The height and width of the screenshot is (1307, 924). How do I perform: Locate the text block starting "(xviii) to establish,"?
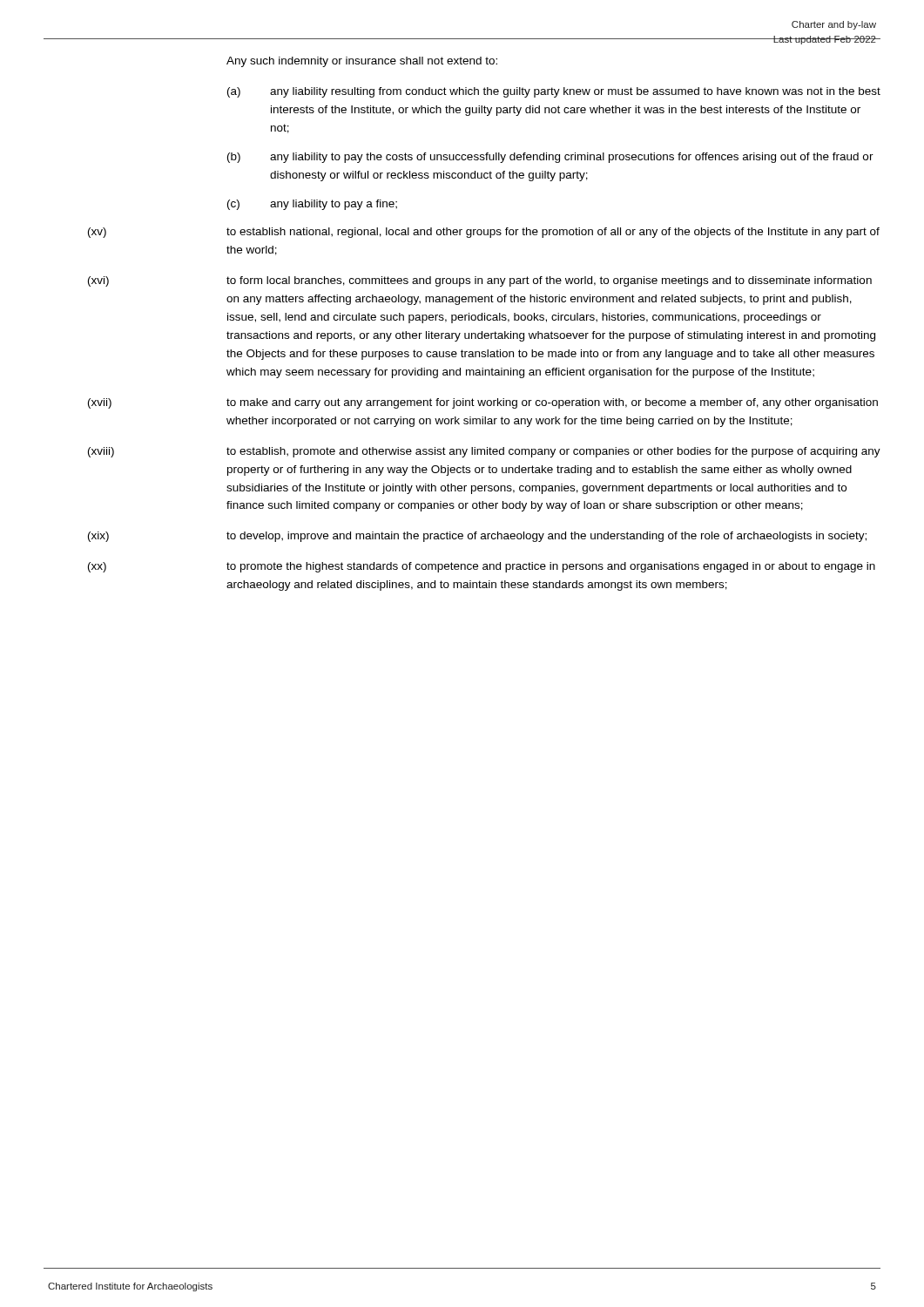[462, 479]
